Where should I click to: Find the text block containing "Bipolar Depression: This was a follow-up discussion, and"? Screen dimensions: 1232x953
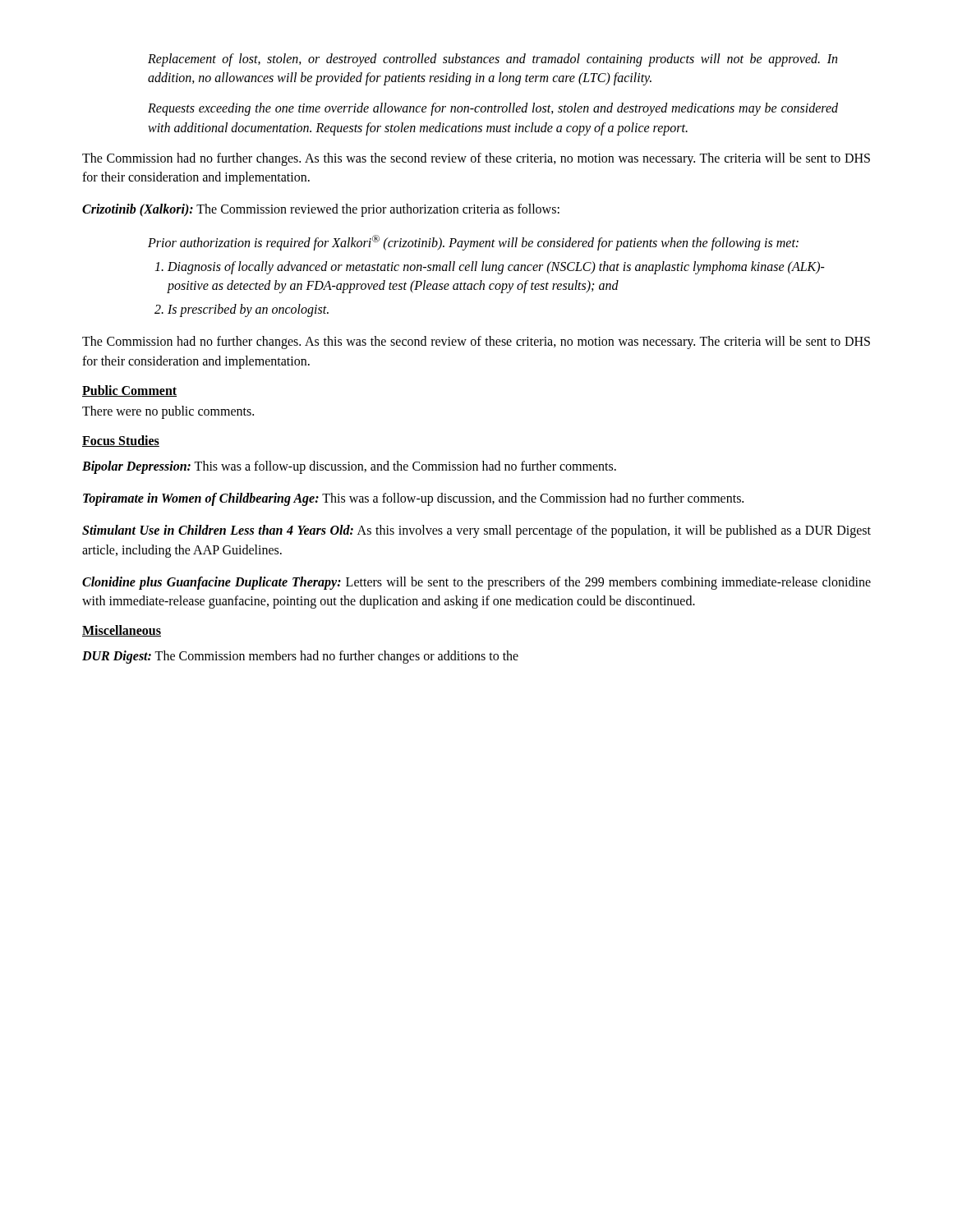click(x=476, y=466)
